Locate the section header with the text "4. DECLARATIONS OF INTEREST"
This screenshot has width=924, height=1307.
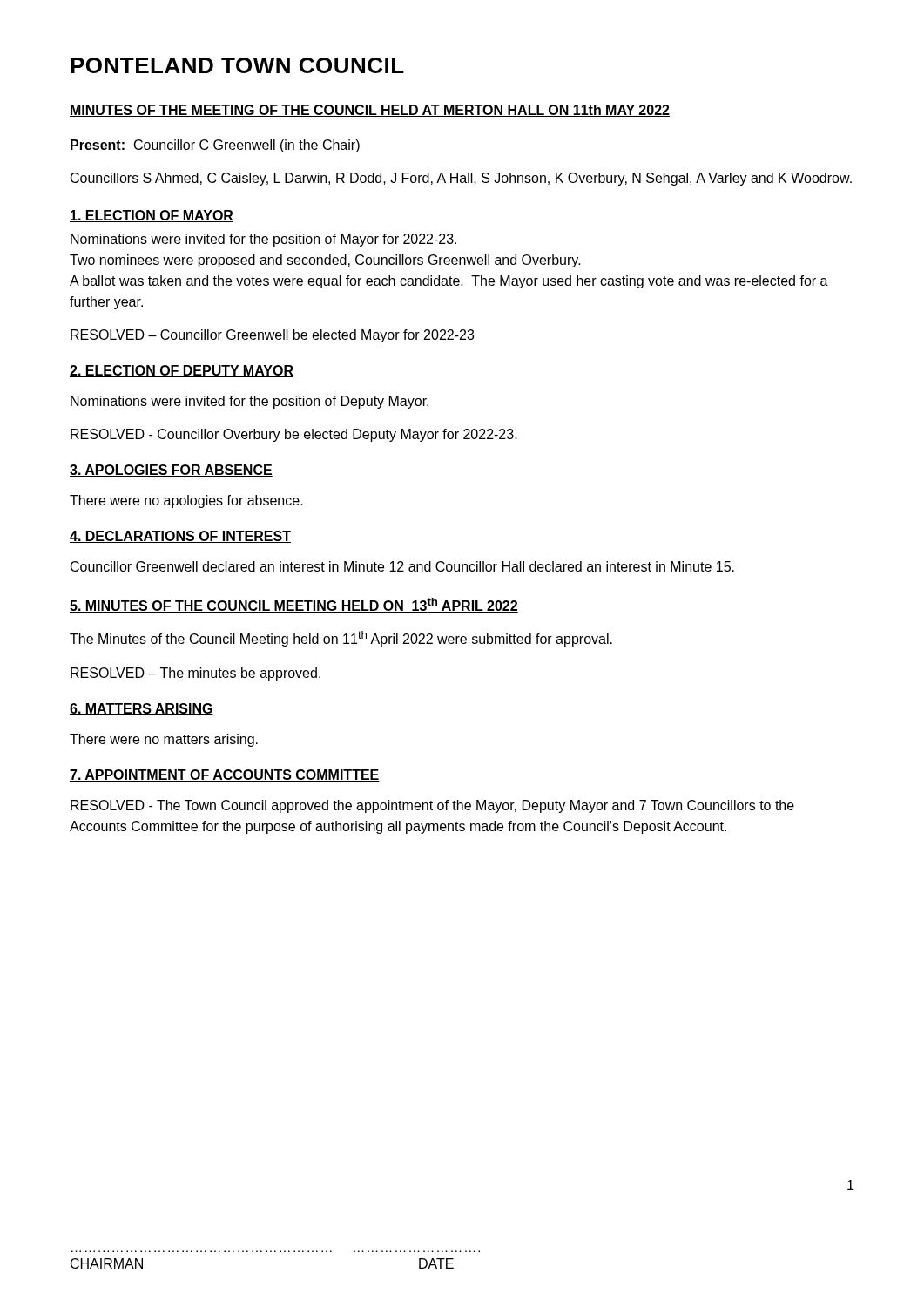pyautogui.click(x=180, y=536)
